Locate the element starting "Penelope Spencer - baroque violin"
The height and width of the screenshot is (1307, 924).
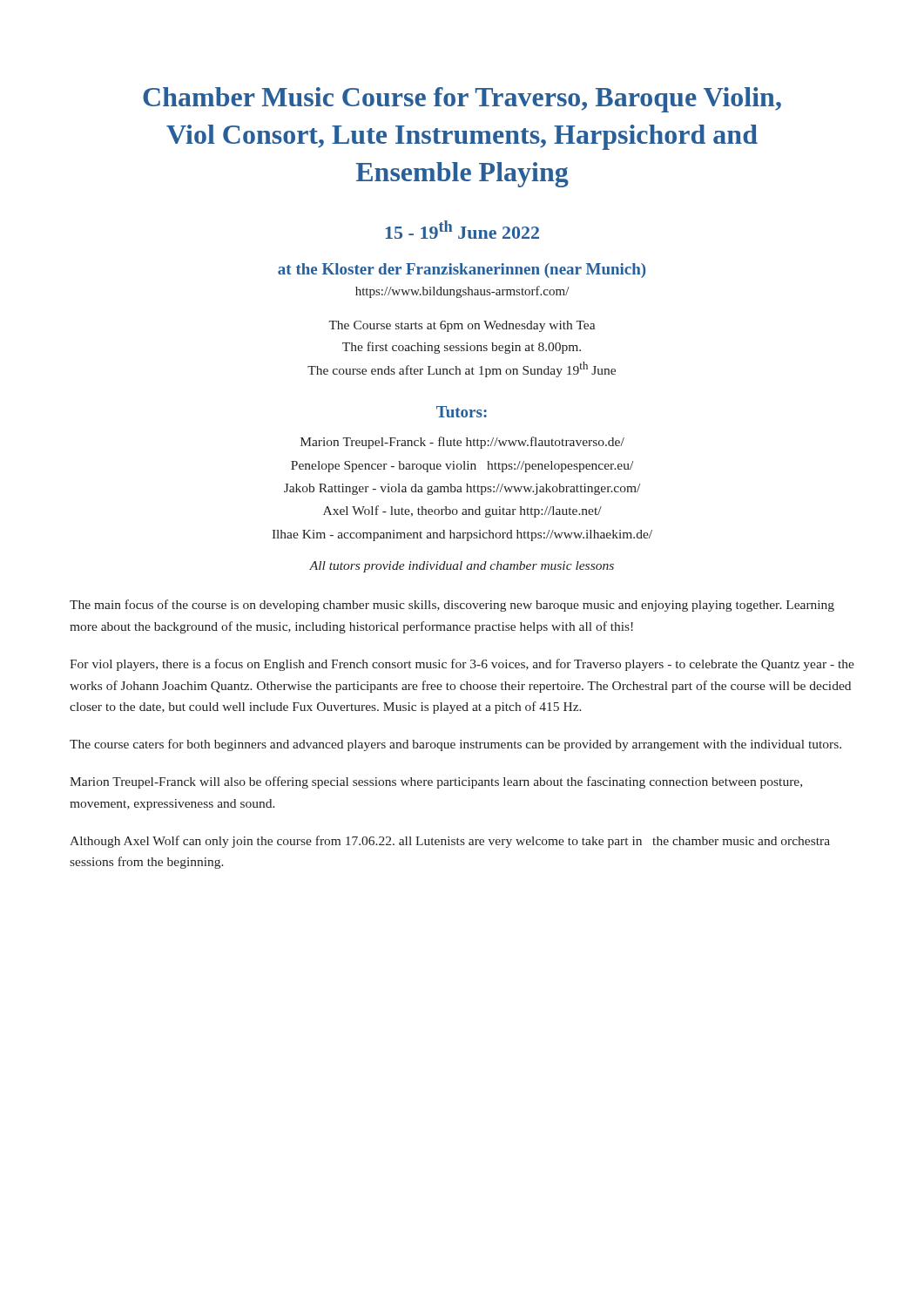462,465
